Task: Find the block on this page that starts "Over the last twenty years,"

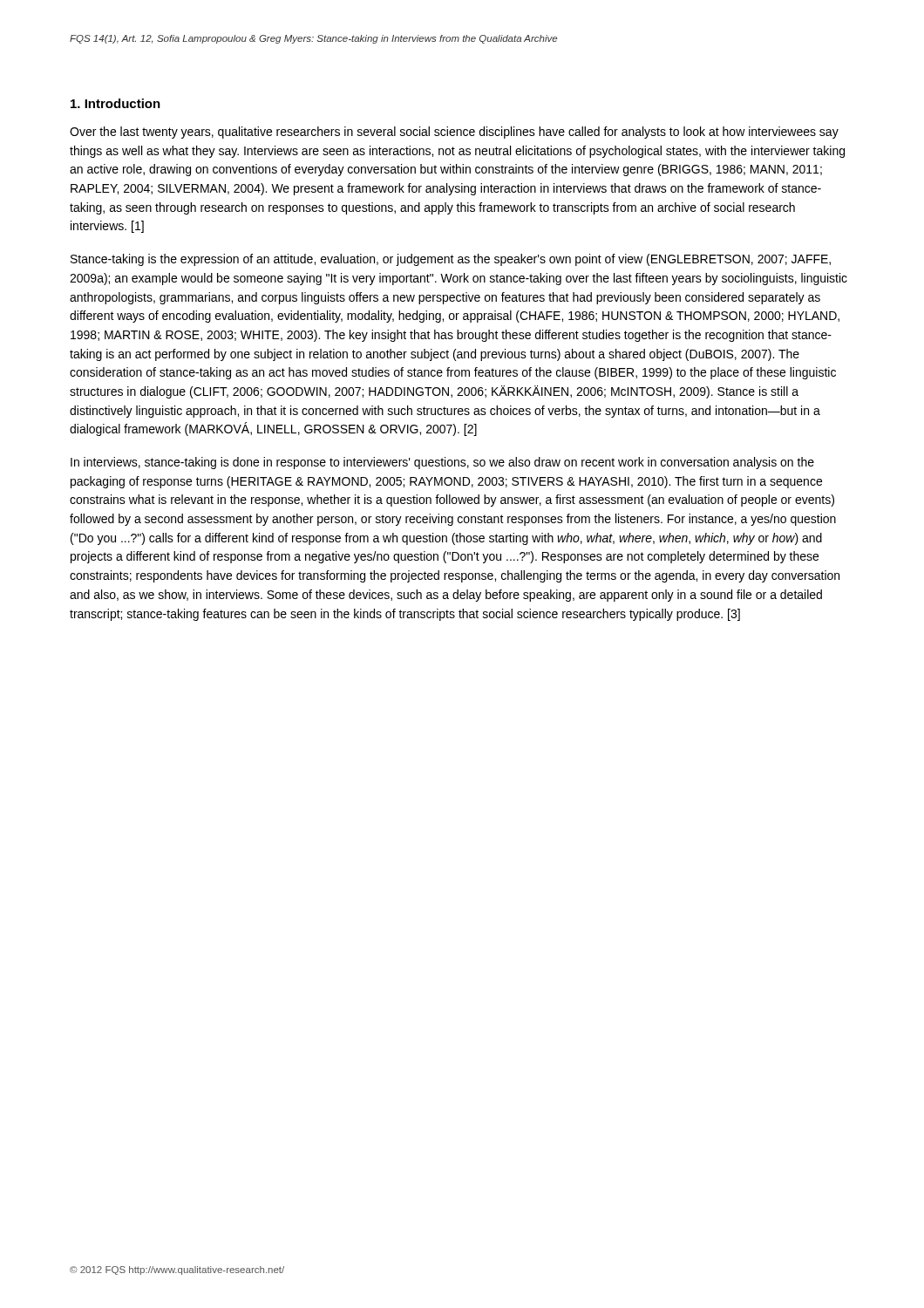Action: pyautogui.click(x=458, y=179)
